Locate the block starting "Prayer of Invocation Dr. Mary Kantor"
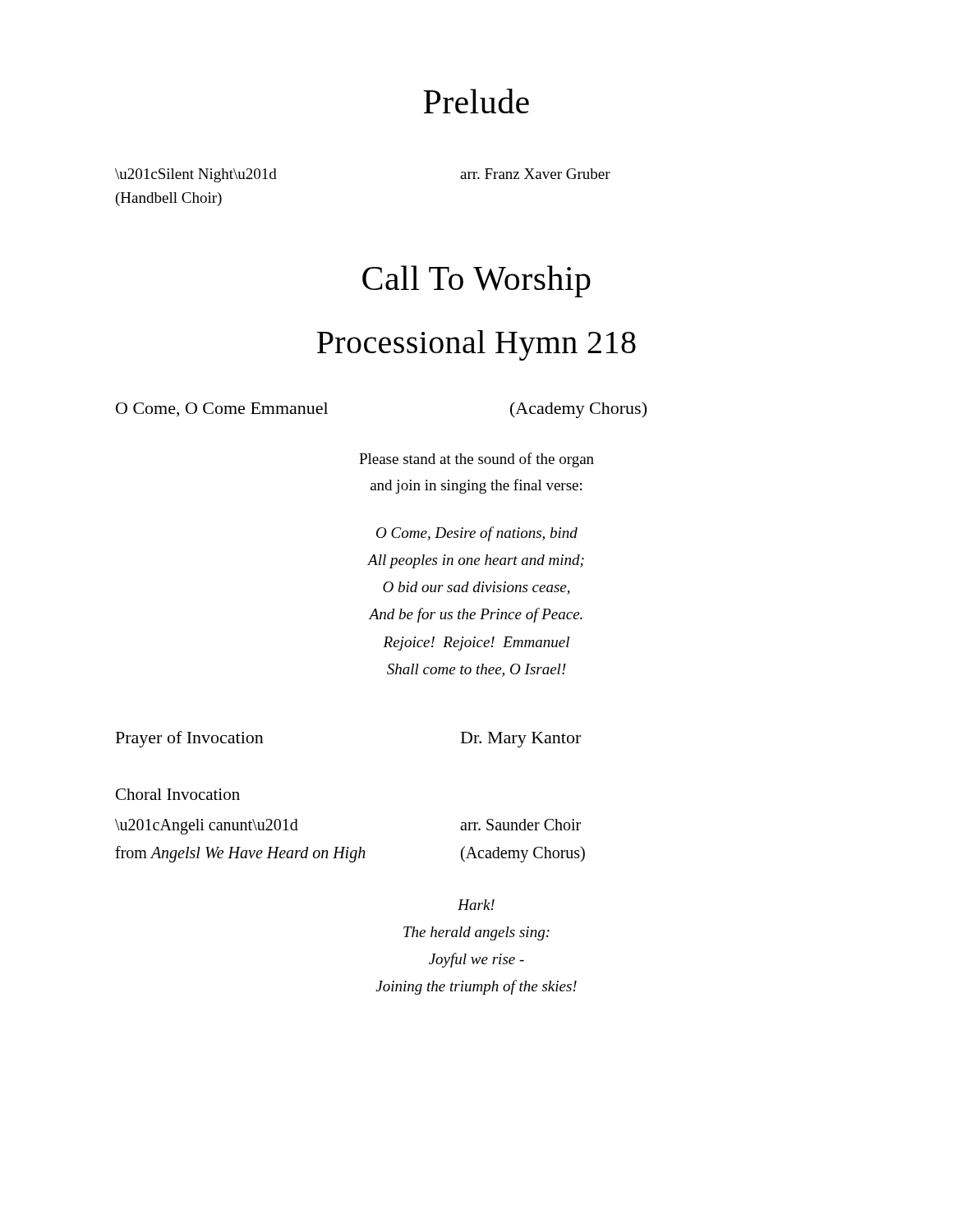This screenshot has width=953, height=1232. click(x=189, y=739)
